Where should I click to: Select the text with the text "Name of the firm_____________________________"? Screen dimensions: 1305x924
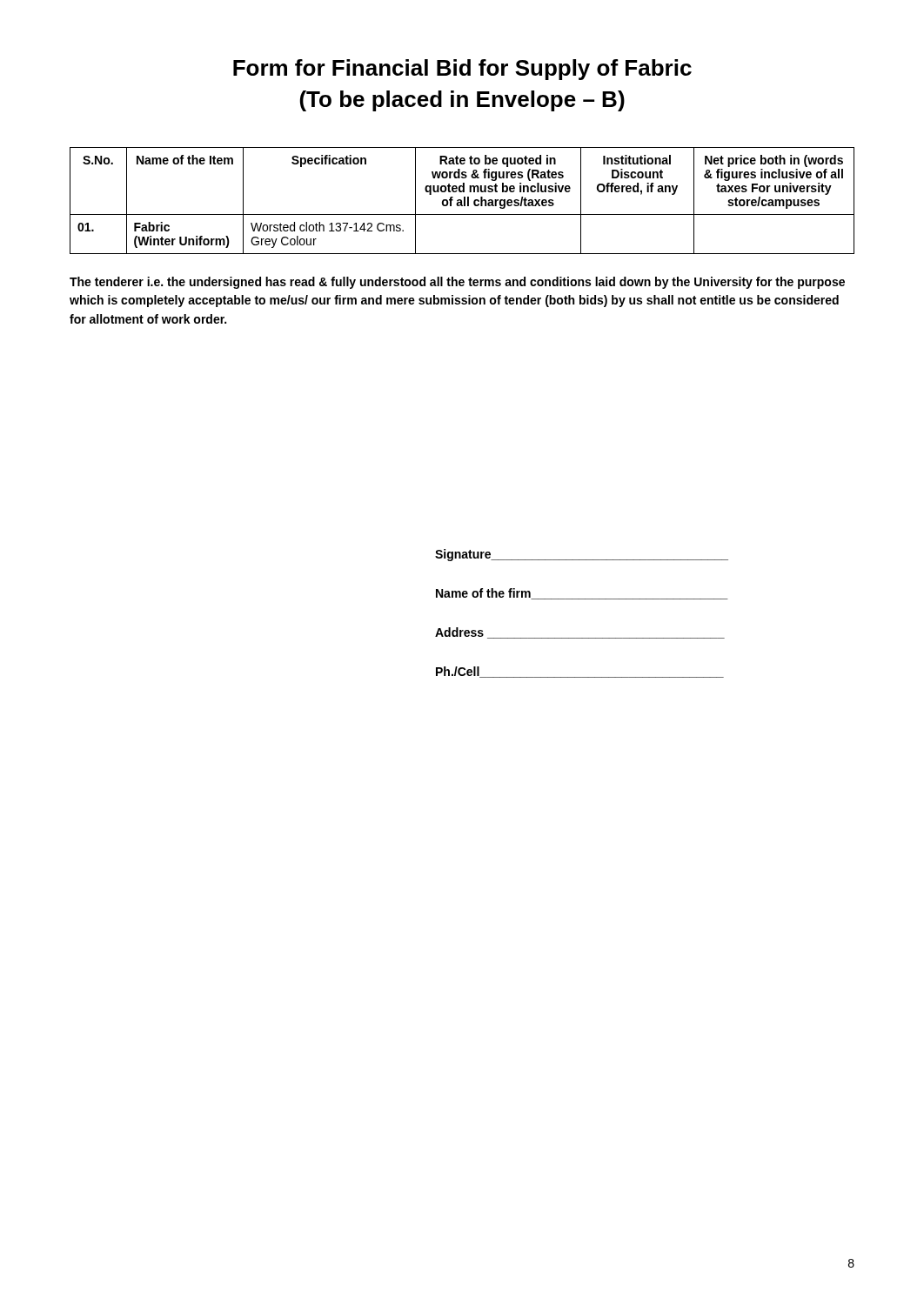(x=581, y=593)
